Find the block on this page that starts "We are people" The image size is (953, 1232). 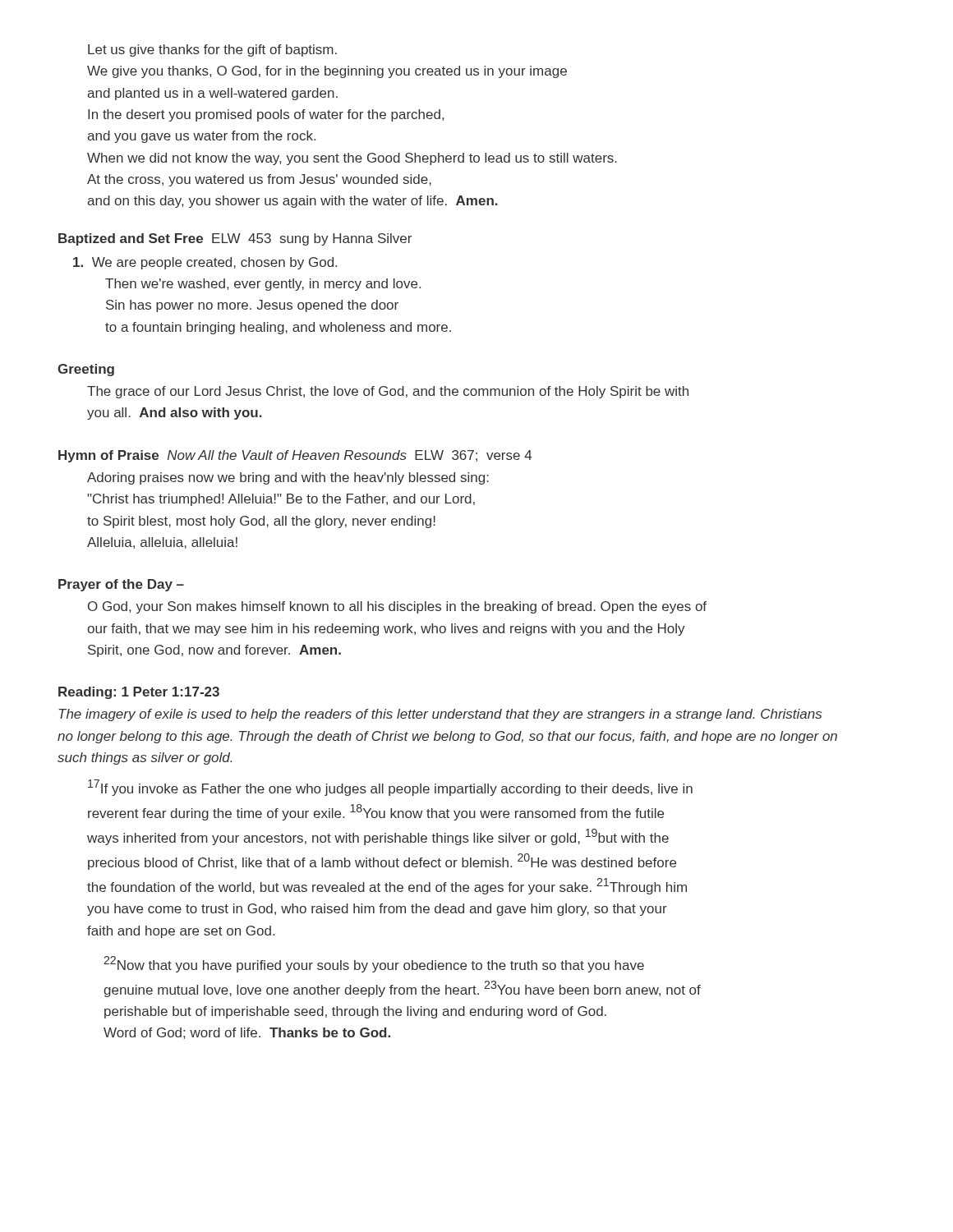pyautogui.click(x=205, y=263)
